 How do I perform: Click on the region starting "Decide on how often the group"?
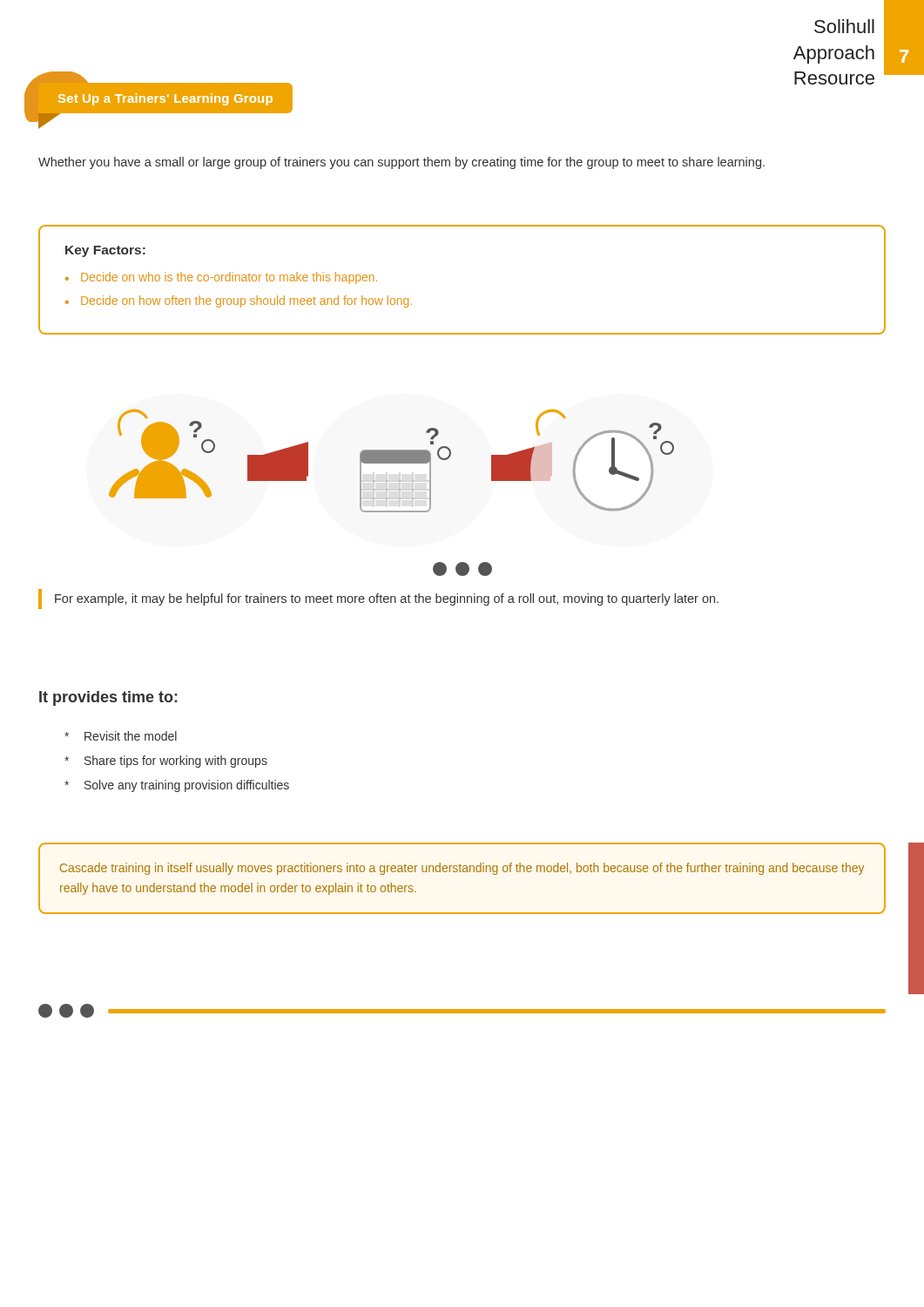[247, 301]
